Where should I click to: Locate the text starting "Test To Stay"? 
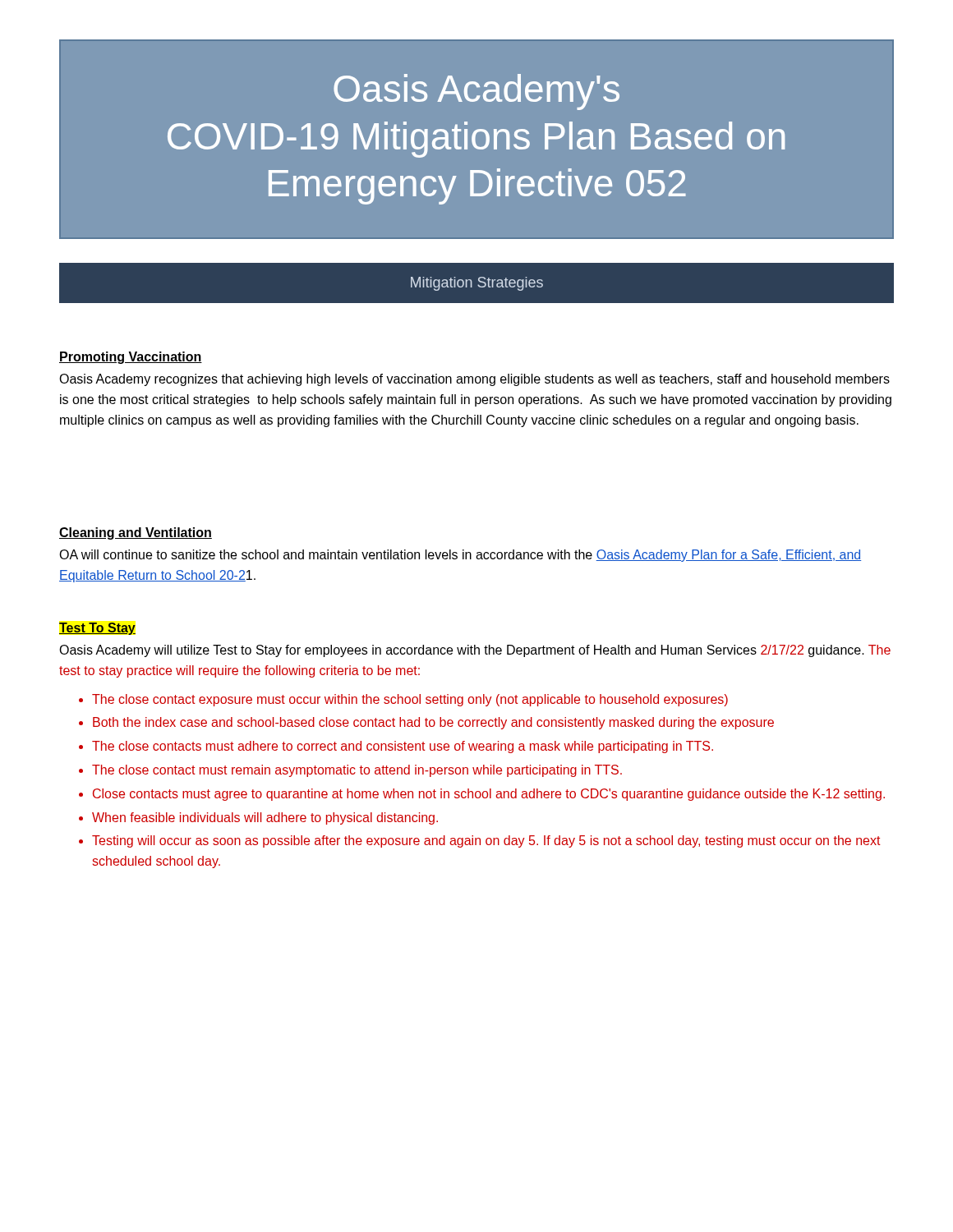(97, 628)
